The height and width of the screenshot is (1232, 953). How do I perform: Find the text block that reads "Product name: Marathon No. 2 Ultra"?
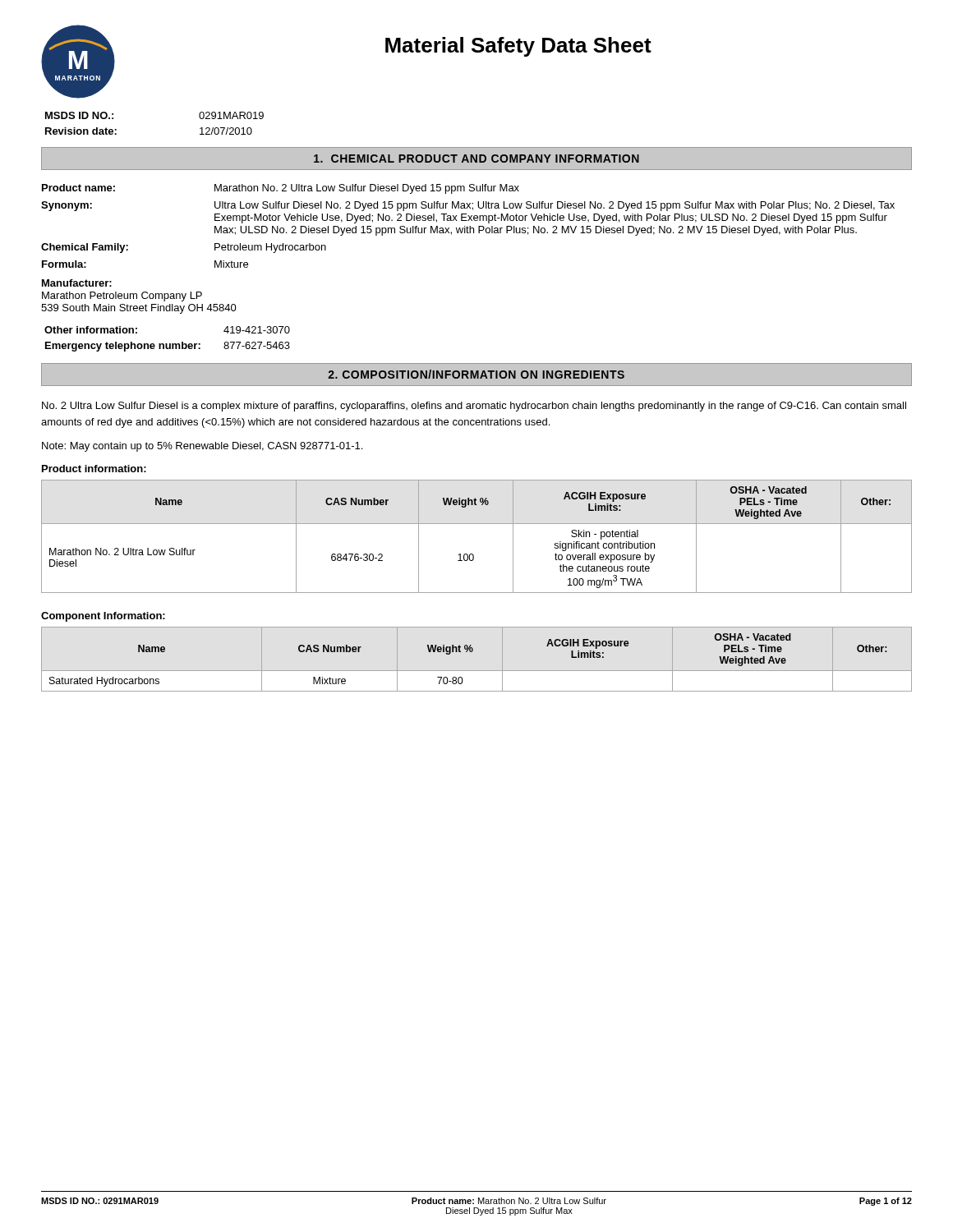pyautogui.click(x=476, y=226)
